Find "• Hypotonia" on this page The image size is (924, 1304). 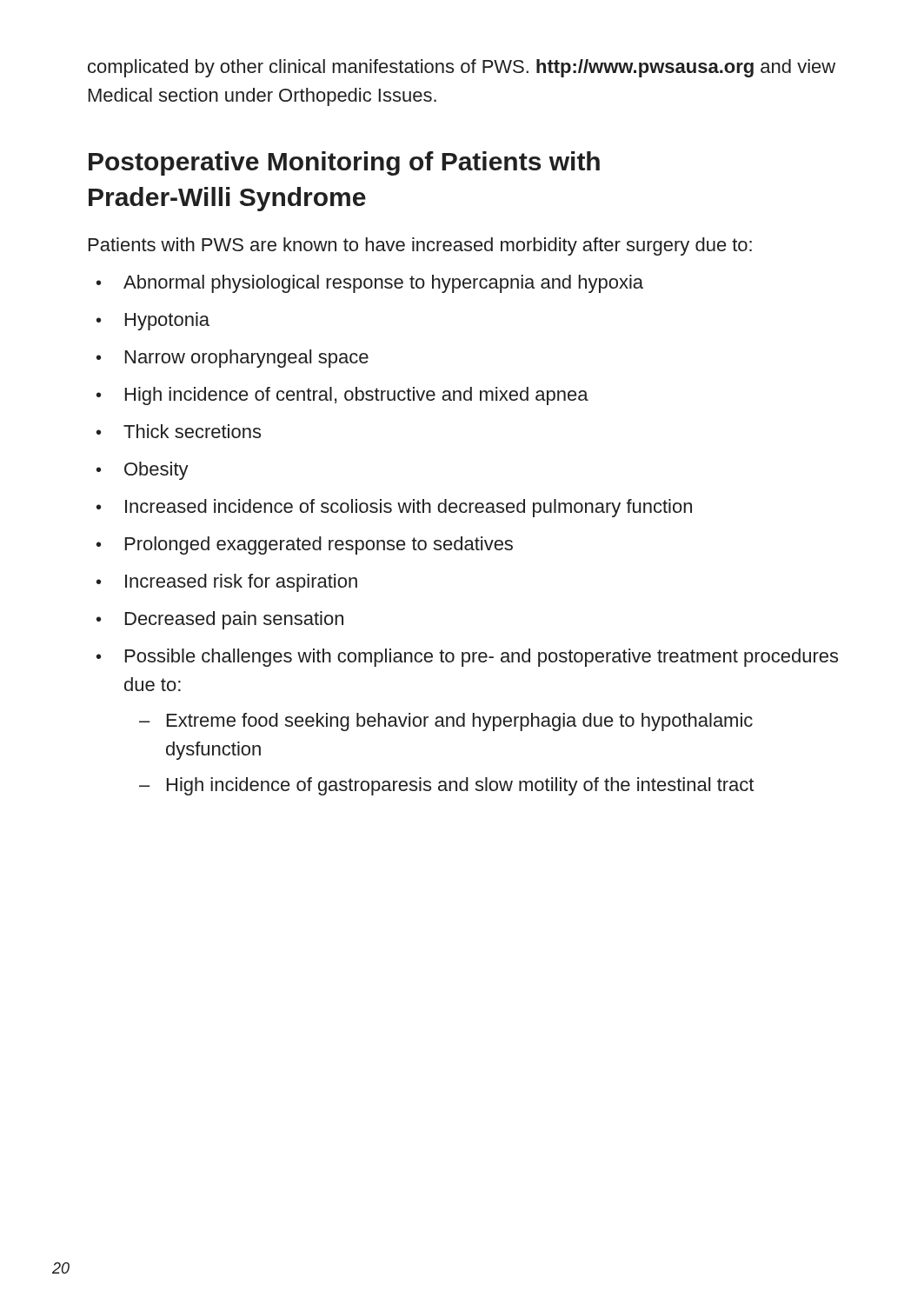coord(153,321)
